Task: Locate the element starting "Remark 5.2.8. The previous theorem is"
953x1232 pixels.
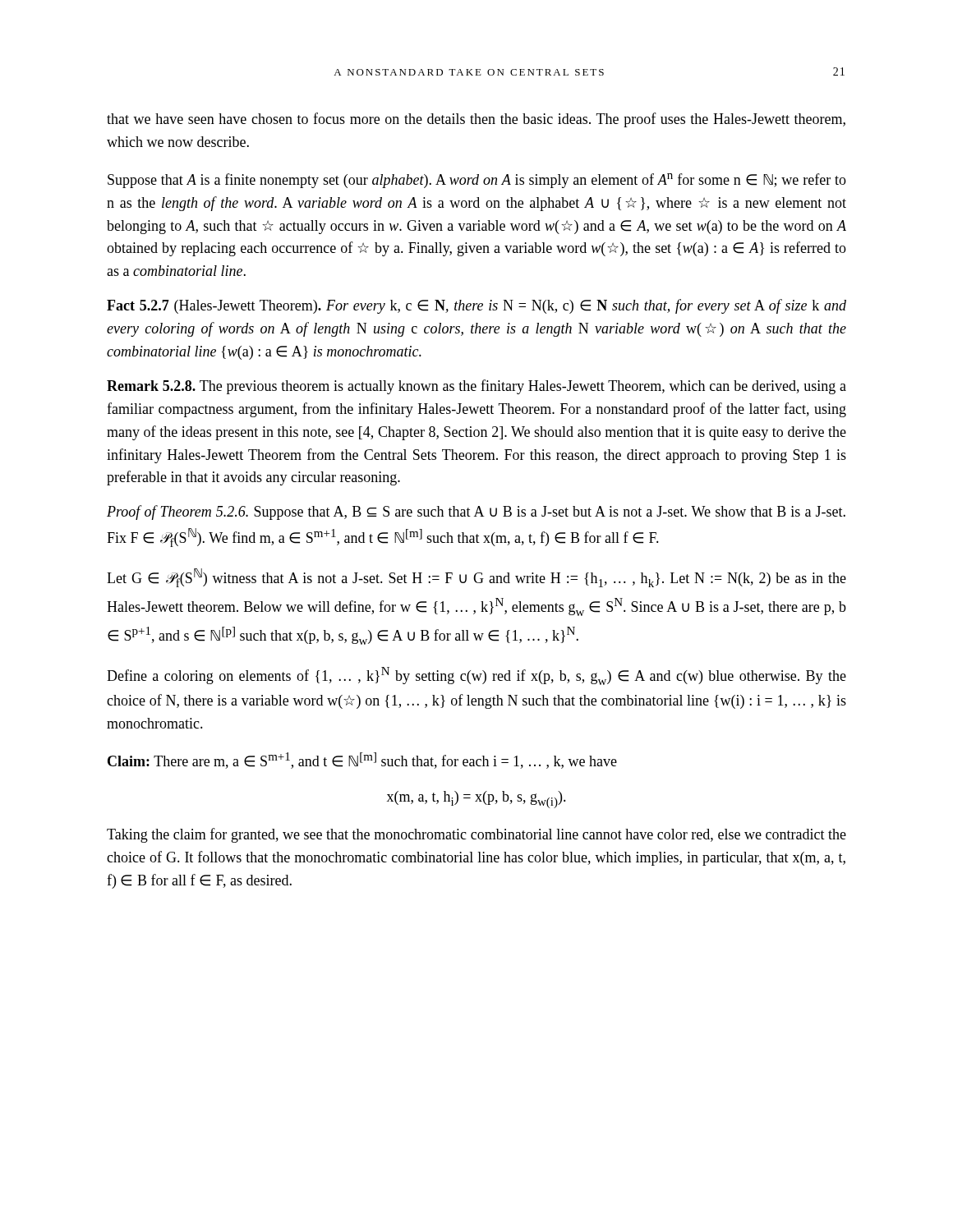Action: coord(476,433)
